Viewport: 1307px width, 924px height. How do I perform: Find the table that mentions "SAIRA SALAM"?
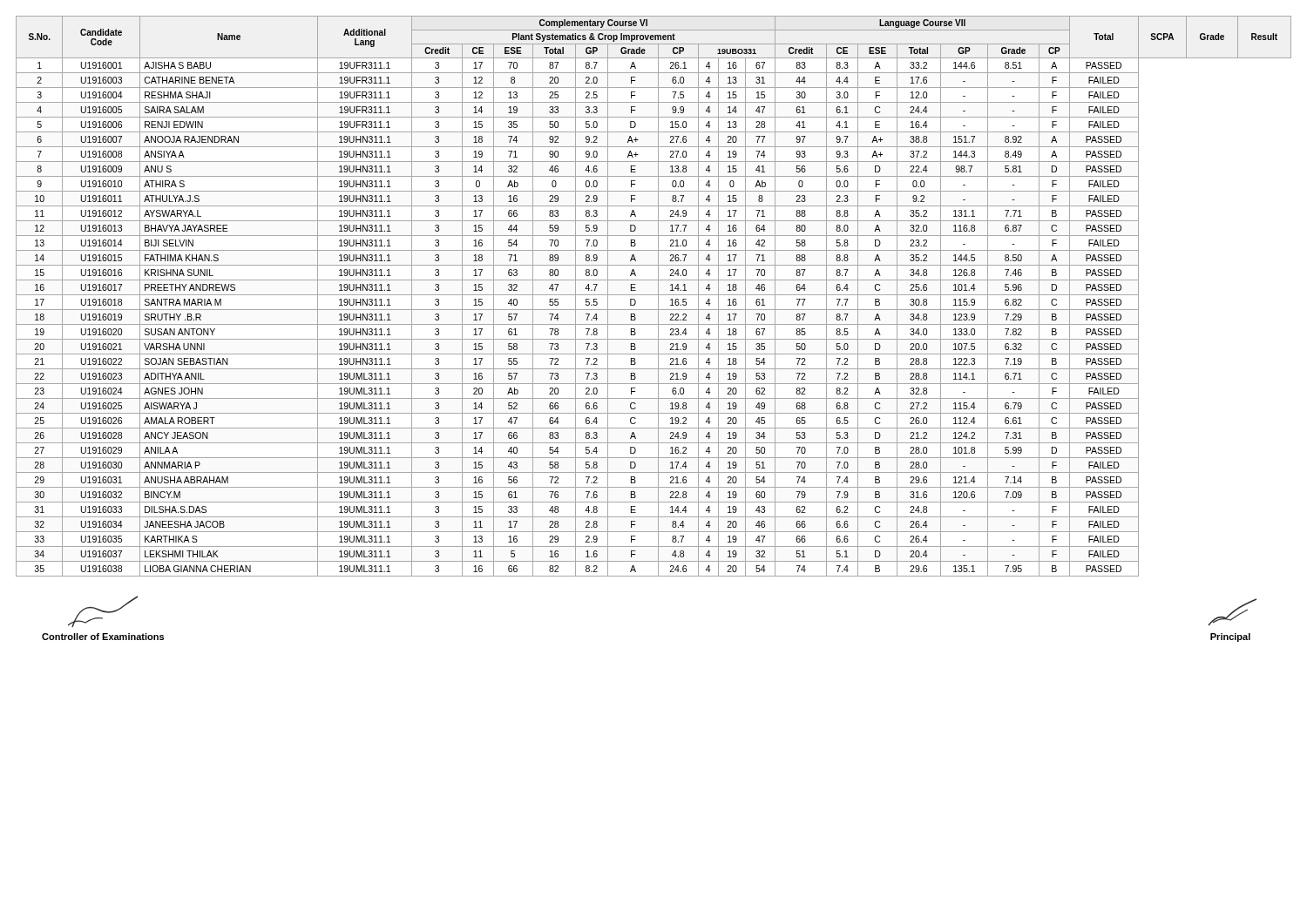pyautogui.click(x=654, y=296)
